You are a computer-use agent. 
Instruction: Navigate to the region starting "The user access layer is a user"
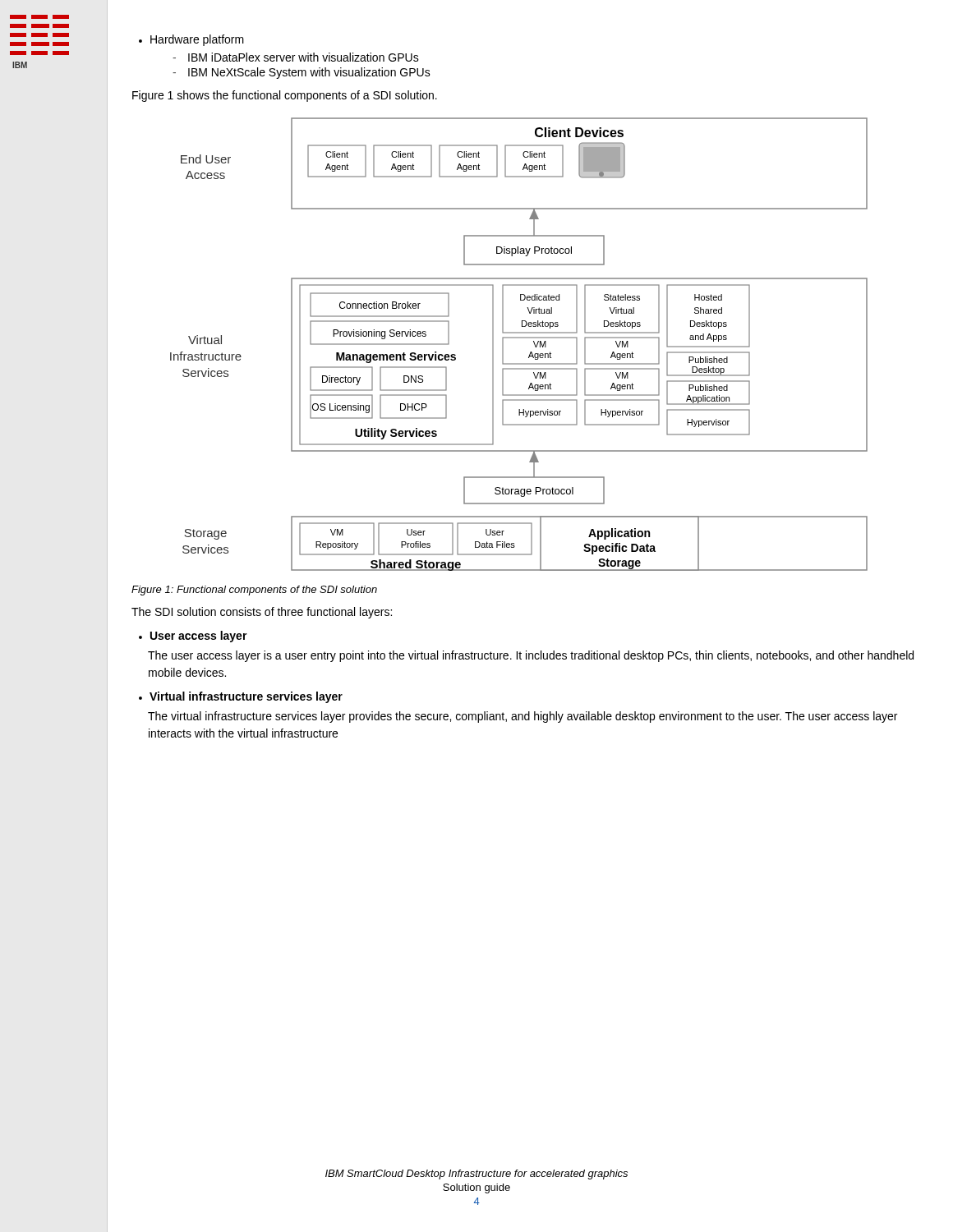531,664
